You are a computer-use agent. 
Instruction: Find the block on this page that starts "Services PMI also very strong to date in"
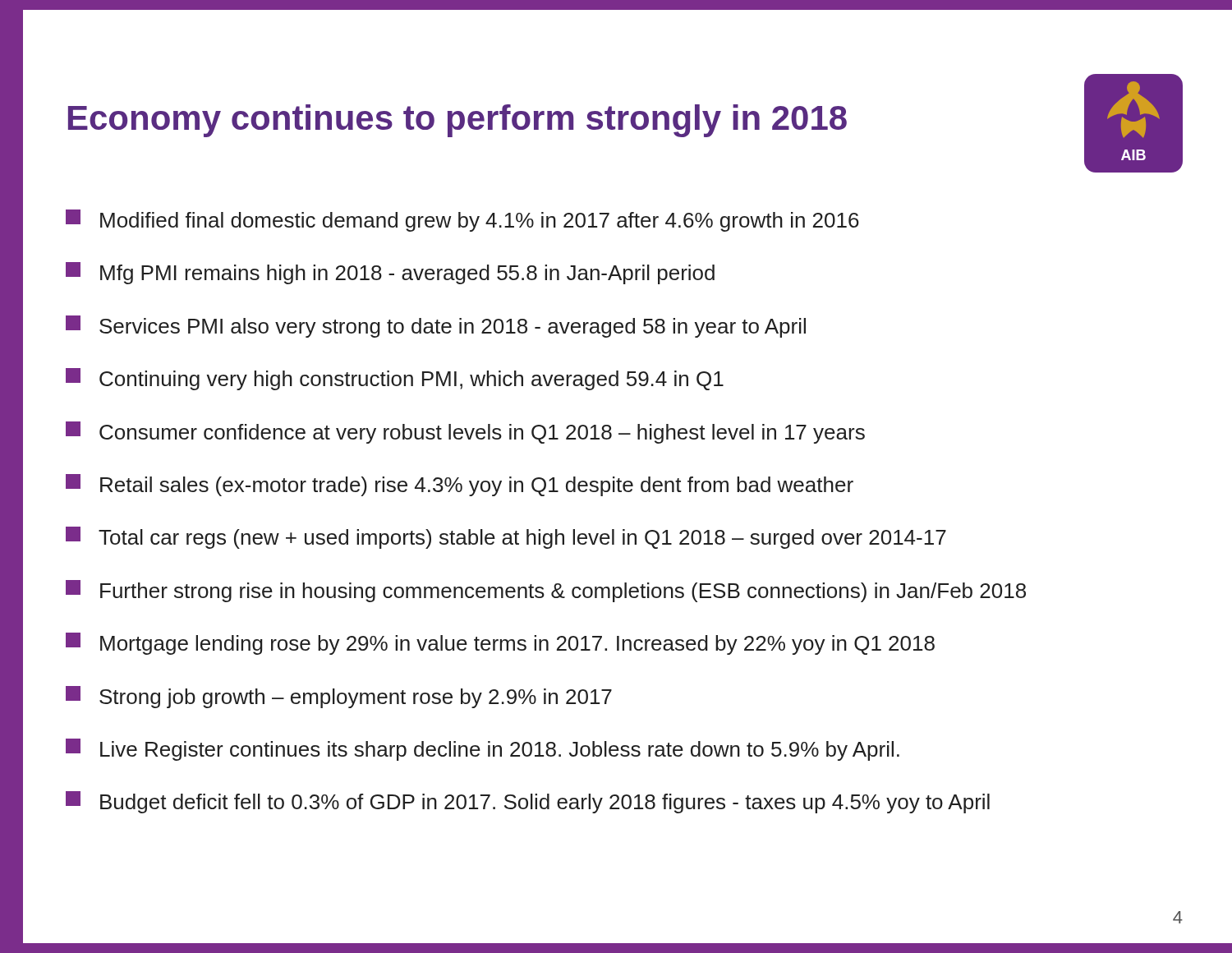coord(436,326)
